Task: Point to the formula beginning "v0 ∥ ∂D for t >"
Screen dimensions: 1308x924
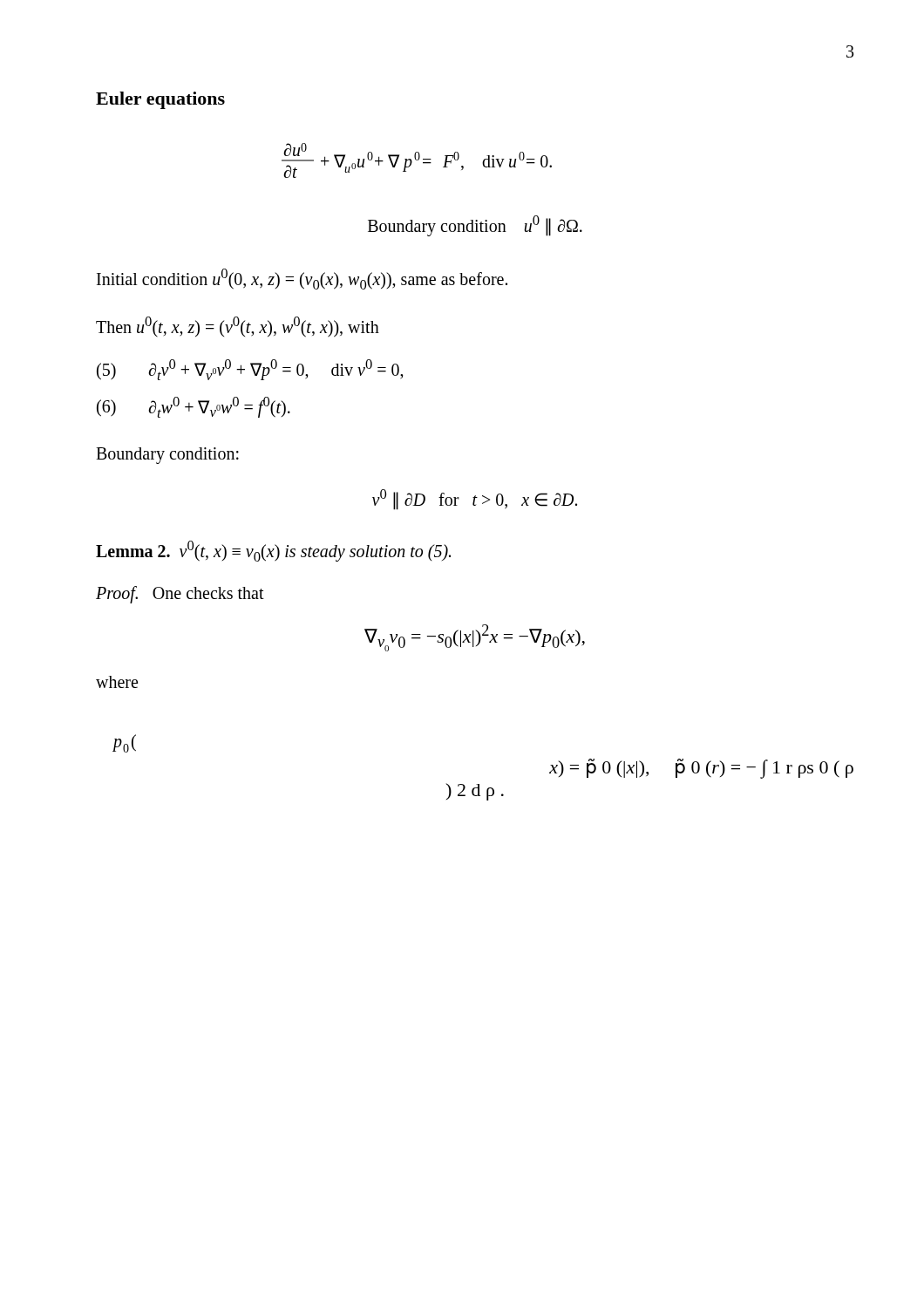Action: [475, 498]
